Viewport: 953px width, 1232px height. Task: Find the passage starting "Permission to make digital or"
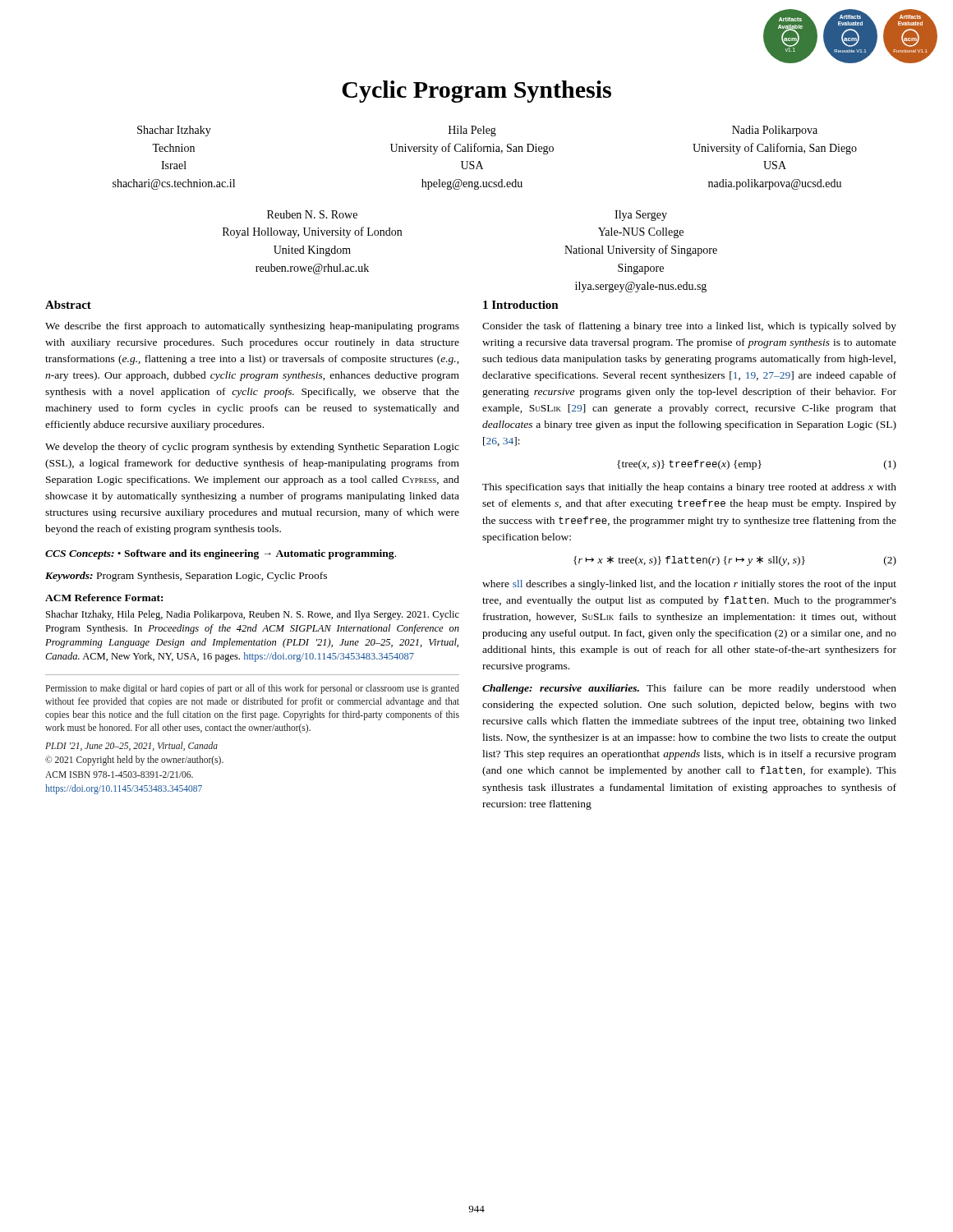click(252, 739)
